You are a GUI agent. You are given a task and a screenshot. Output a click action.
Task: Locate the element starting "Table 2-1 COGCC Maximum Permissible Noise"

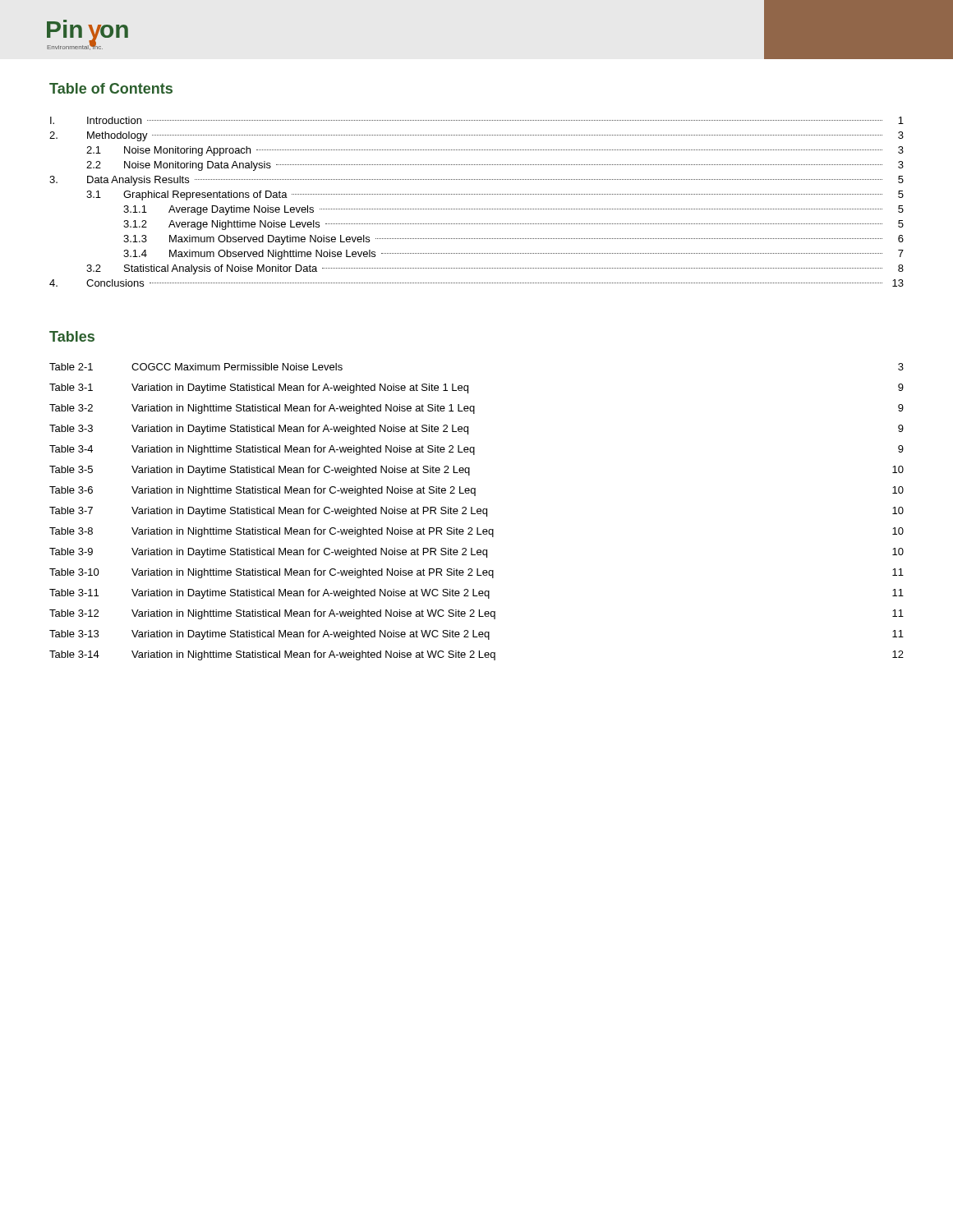72,368
